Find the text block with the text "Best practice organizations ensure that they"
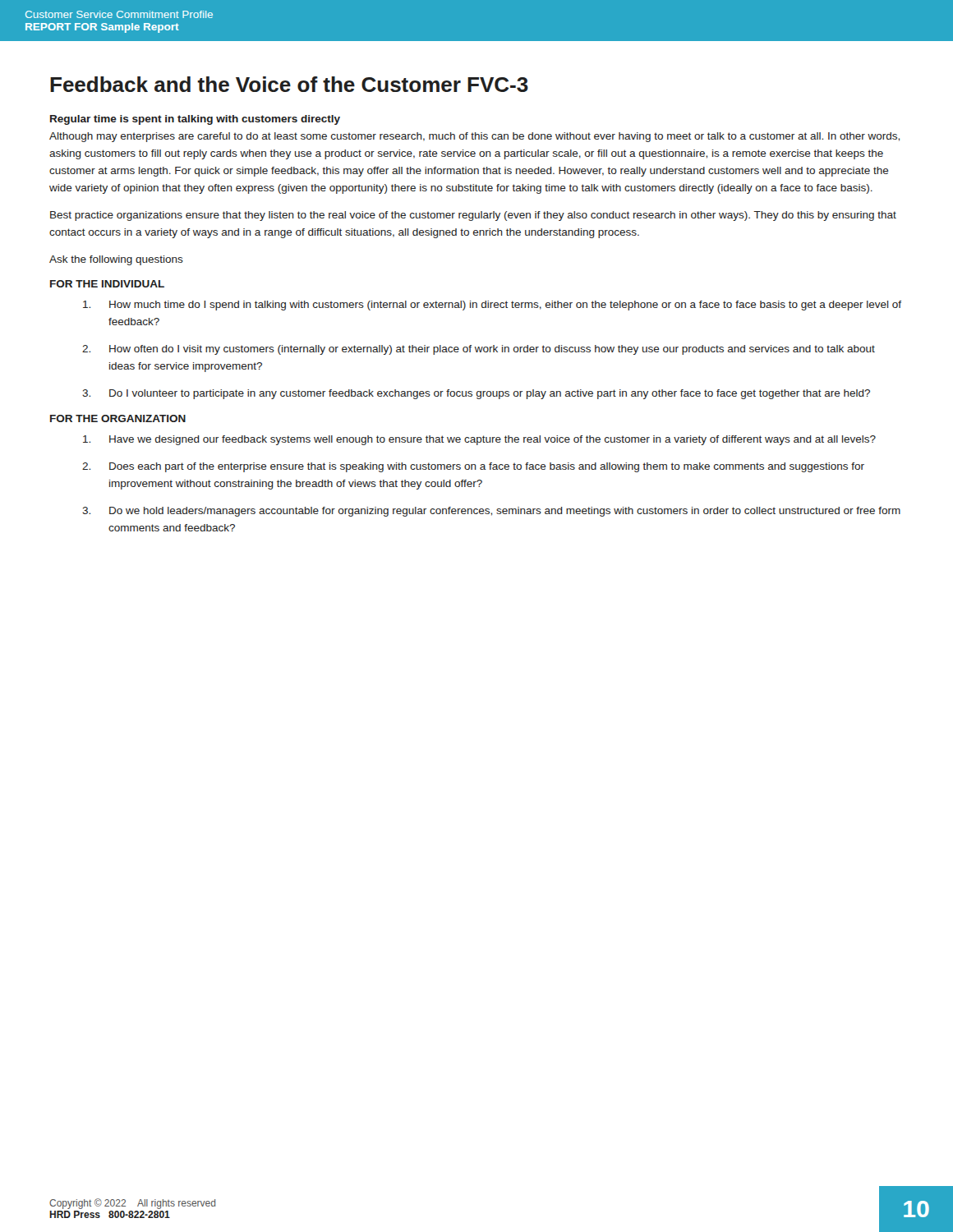Screen dimensions: 1232x953 coord(473,223)
